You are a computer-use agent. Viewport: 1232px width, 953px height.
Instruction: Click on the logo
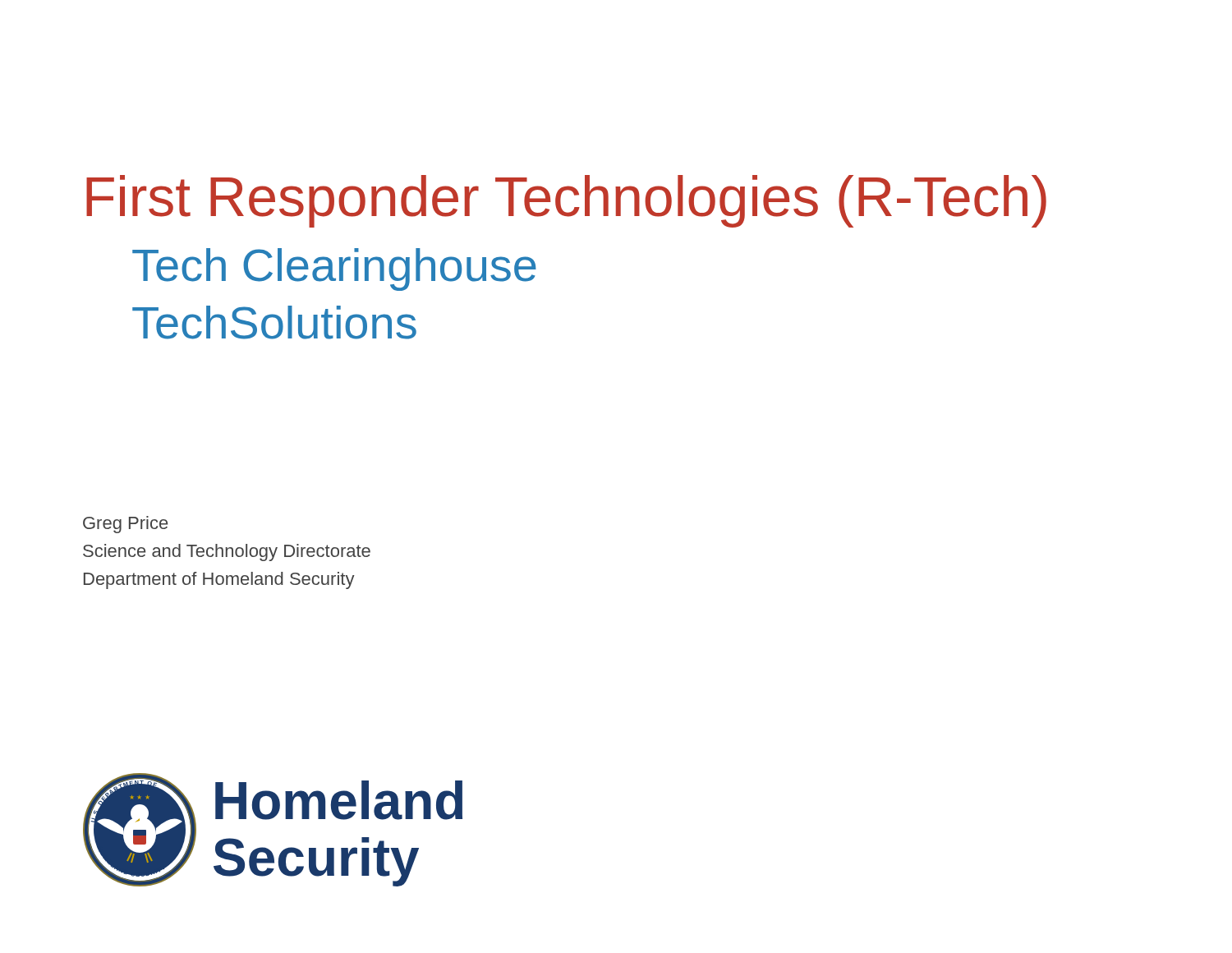(x=274, y=830)
